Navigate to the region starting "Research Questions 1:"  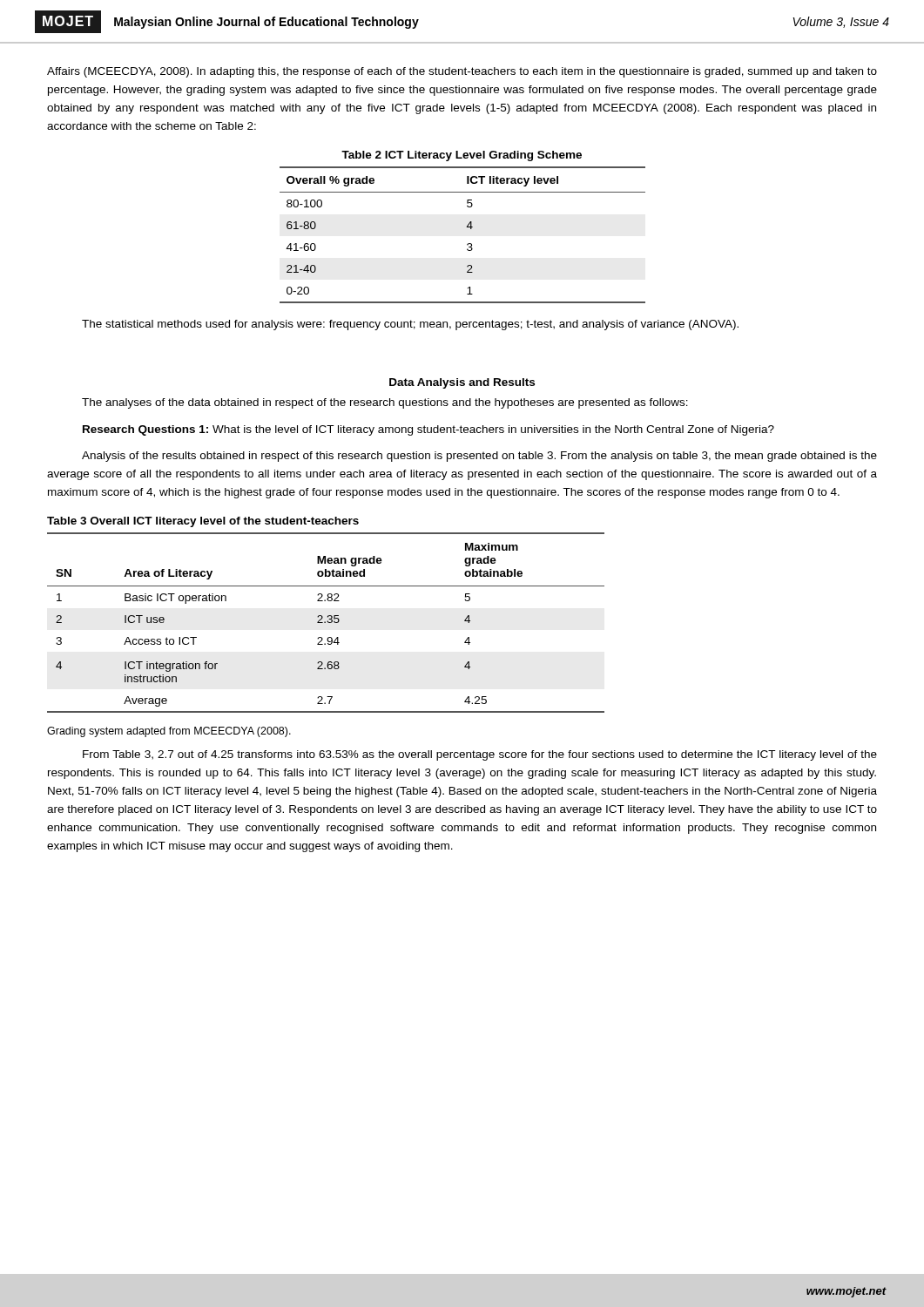428,429
